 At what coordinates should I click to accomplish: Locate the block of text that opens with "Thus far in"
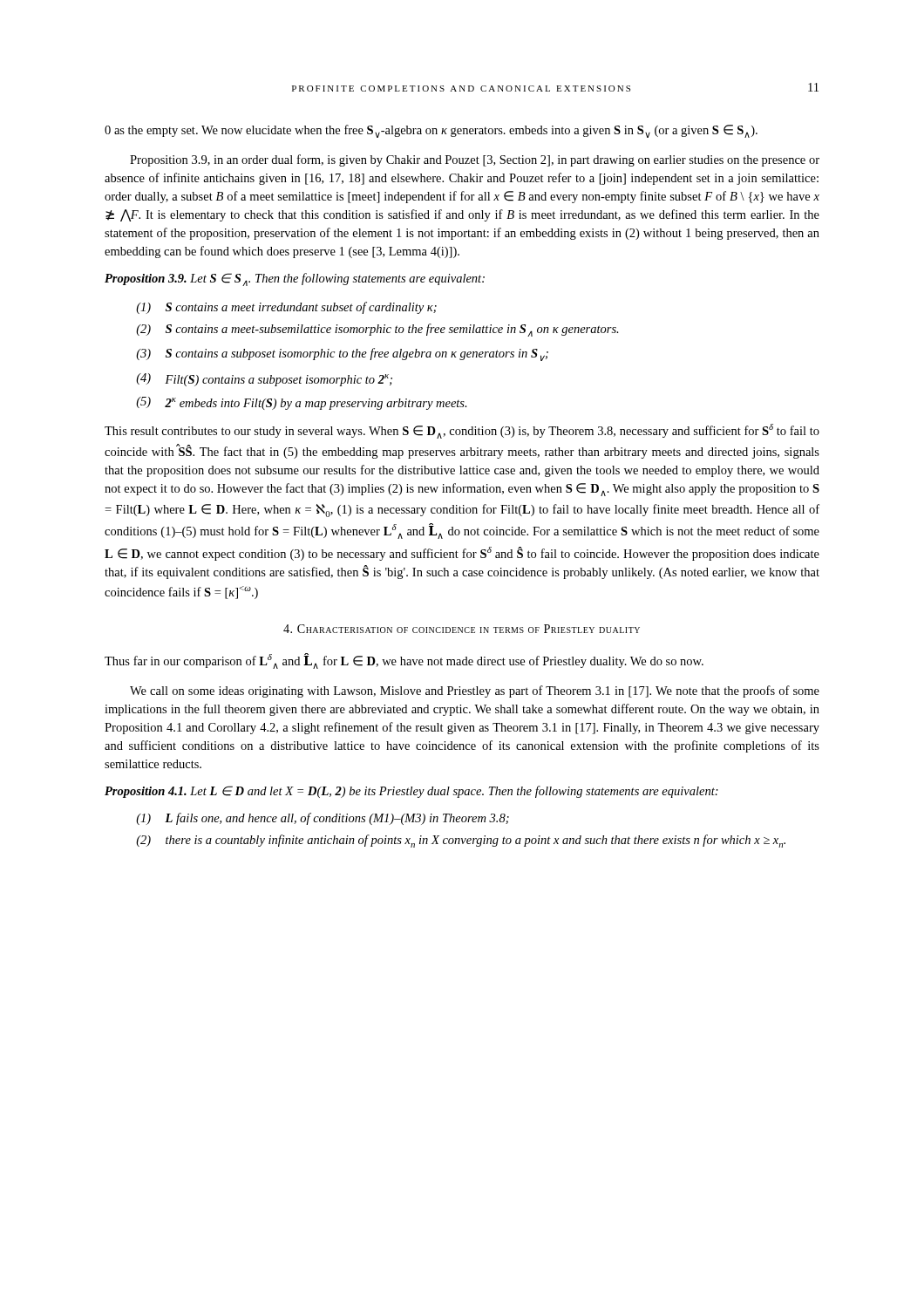pos(462,712)
